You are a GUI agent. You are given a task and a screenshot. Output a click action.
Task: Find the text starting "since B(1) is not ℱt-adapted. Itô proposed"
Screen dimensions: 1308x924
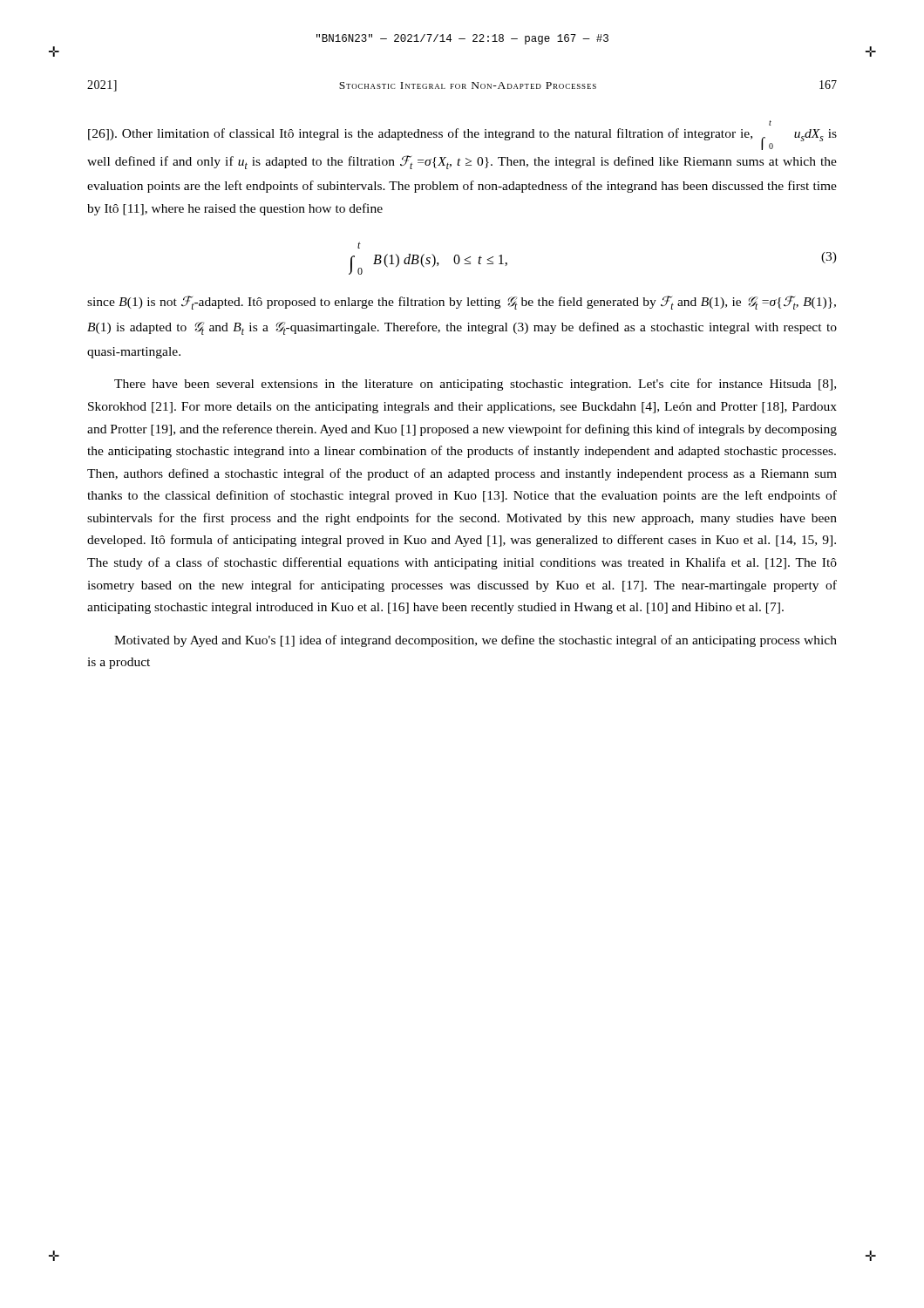coord(462,327)
